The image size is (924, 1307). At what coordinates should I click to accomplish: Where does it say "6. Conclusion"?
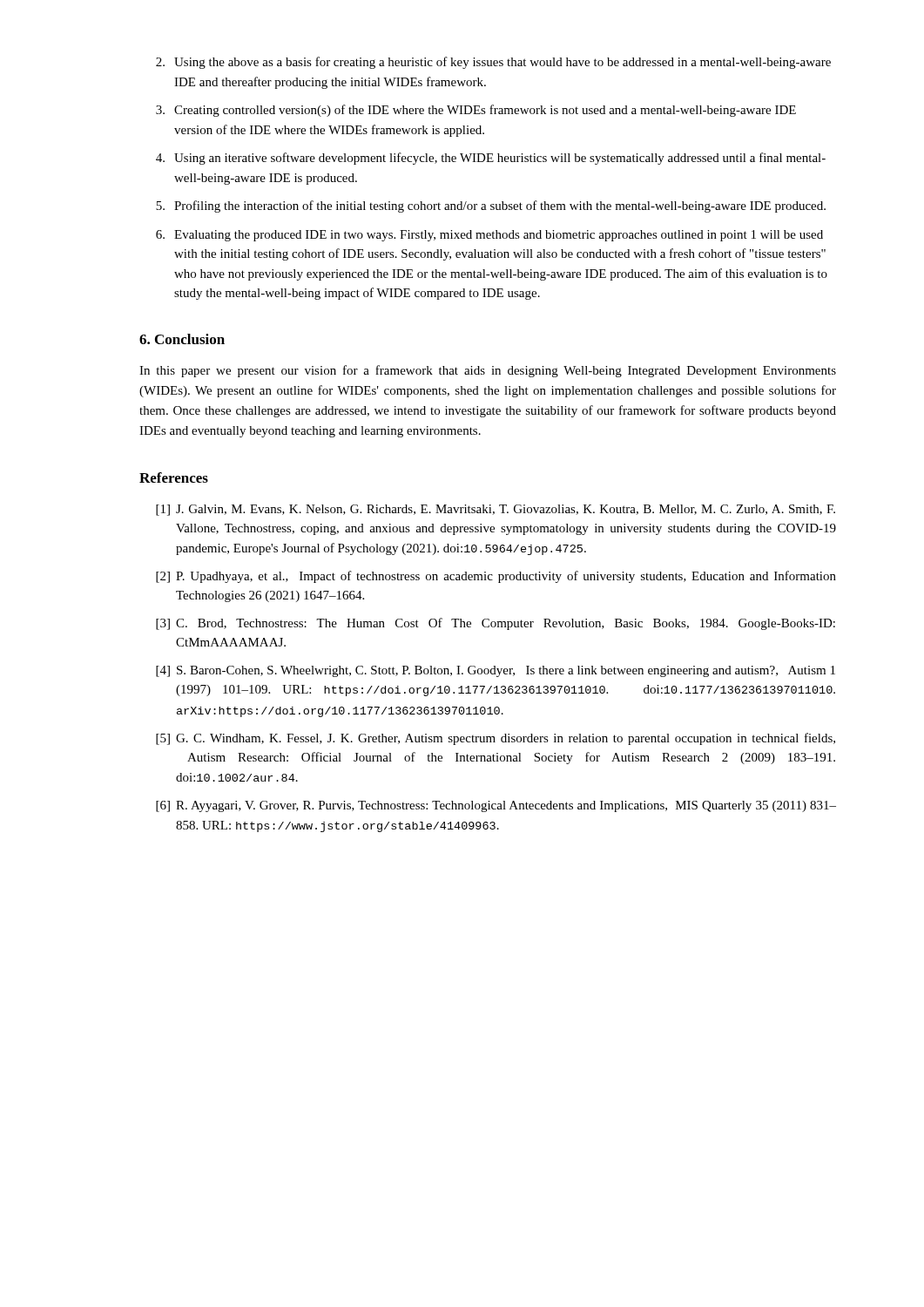pyautogui.click(x=182, y=339)
